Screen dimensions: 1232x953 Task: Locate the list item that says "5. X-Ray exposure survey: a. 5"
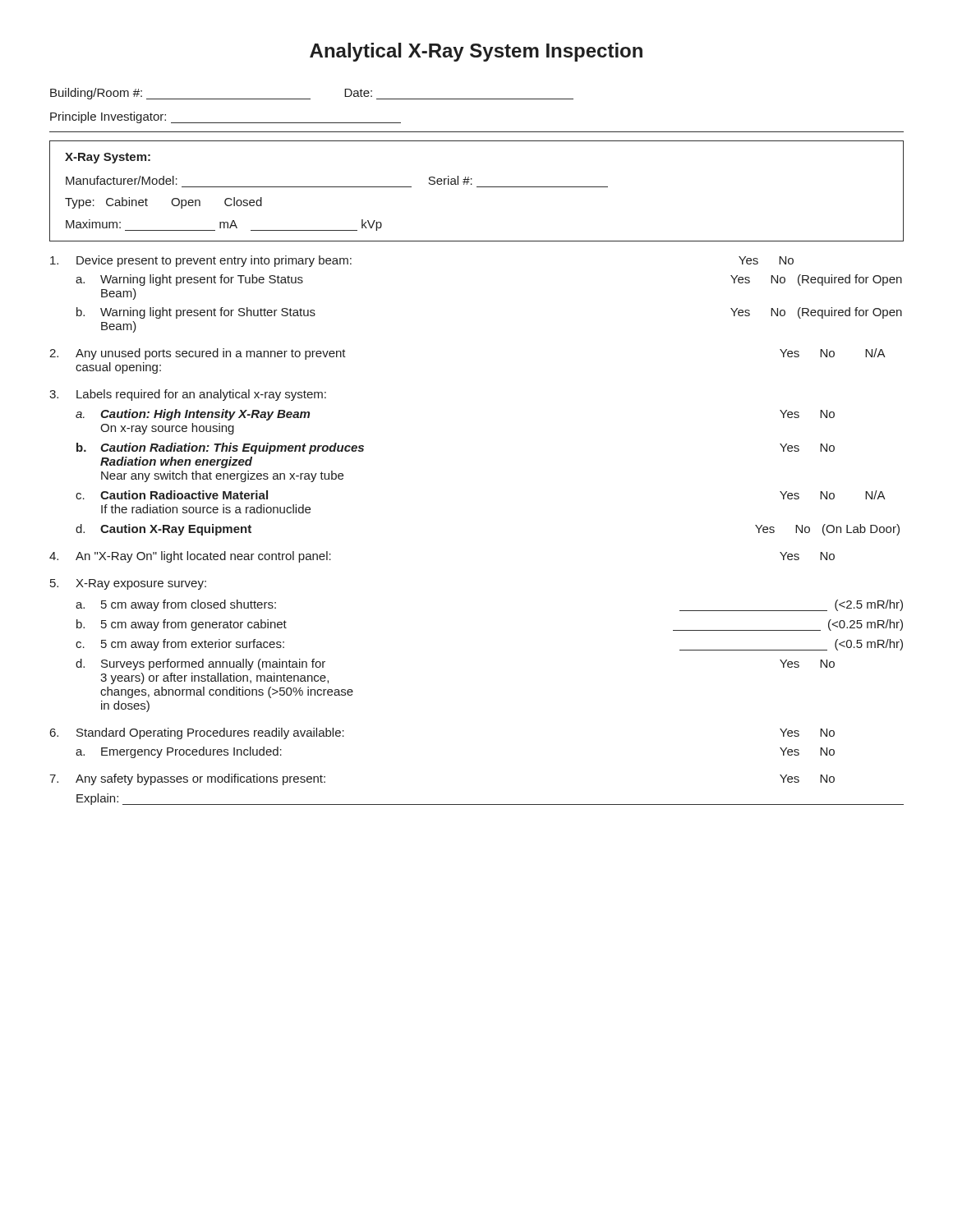[128, 584]
